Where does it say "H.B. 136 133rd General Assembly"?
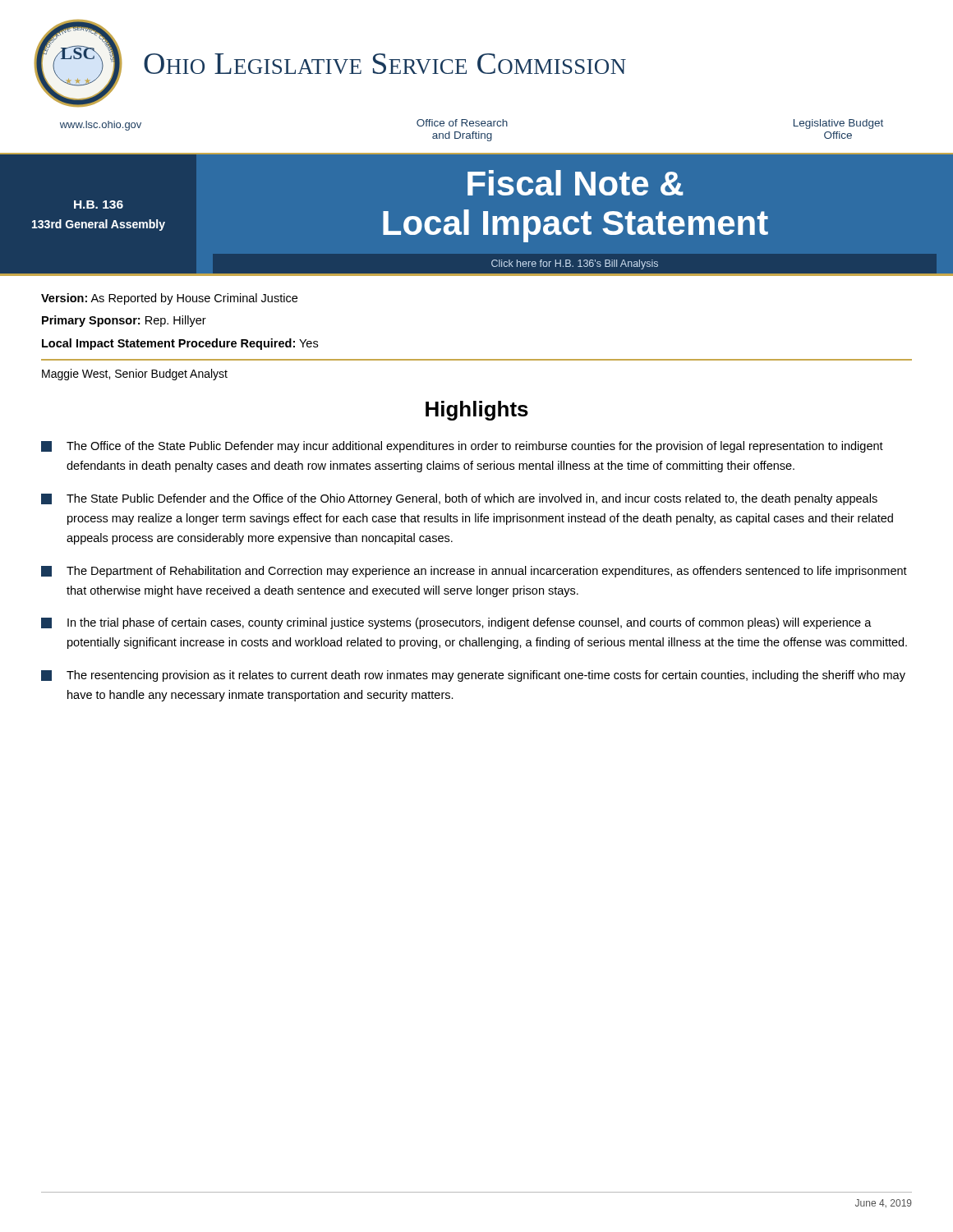This screenshot has height=1232, width=953. click(x=98, y=215)
